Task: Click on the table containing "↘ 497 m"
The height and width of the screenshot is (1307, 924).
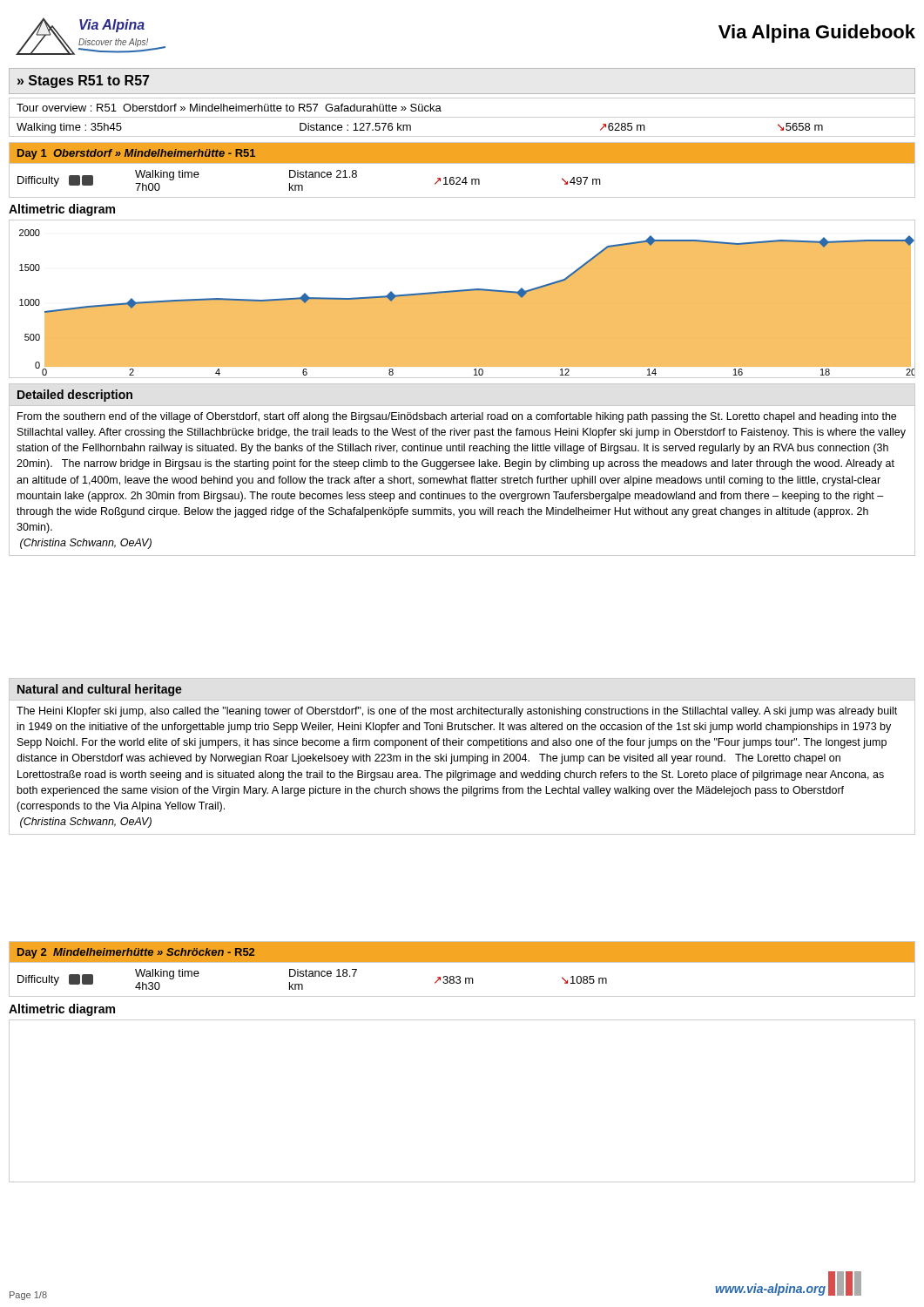Action: [462, 181]
